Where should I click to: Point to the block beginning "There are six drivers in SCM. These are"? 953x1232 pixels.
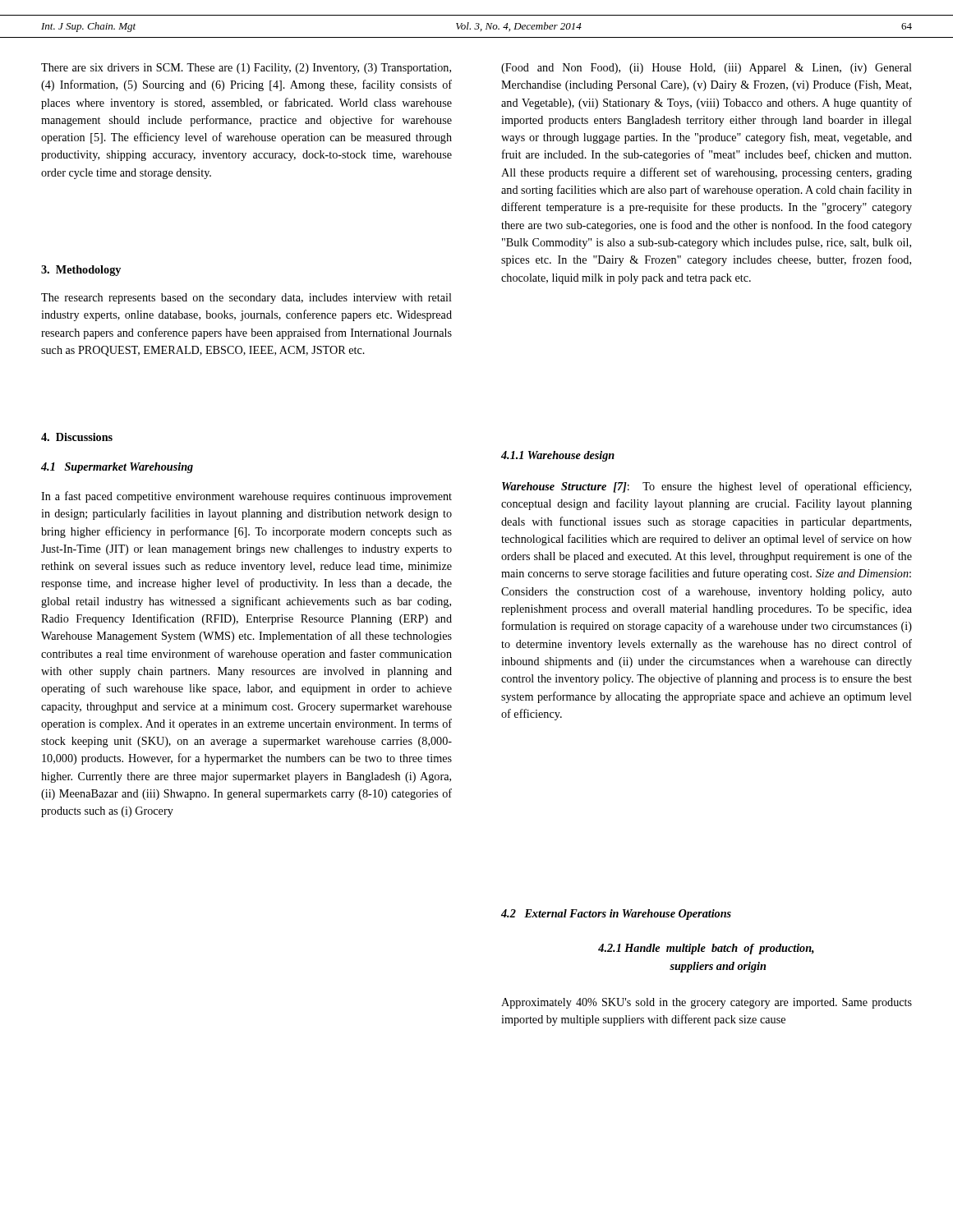pos(246,120)
